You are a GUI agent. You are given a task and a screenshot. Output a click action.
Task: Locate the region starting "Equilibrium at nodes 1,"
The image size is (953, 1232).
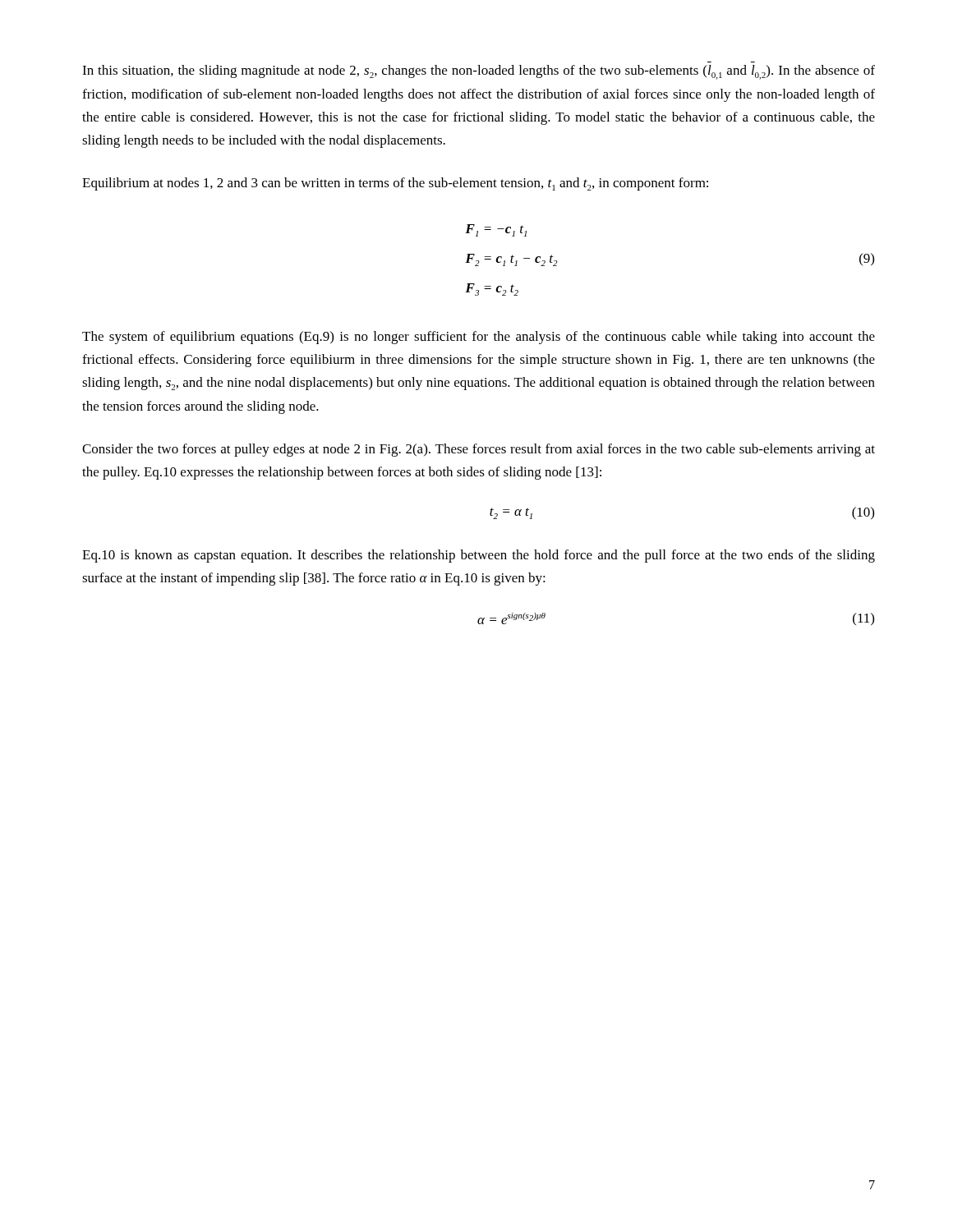(x=396, y=183)
